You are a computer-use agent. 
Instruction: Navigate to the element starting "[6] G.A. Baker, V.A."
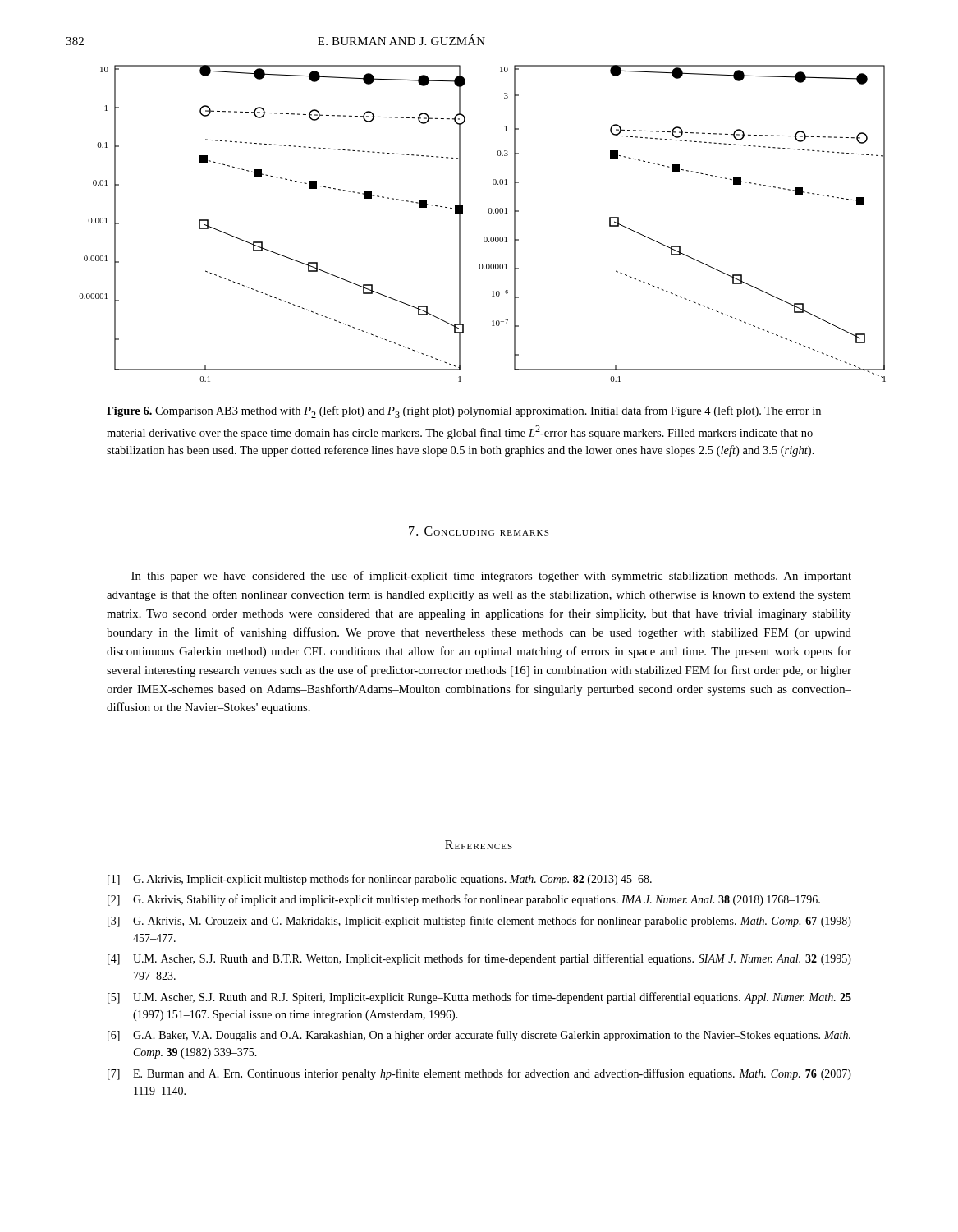point(479,1044)
